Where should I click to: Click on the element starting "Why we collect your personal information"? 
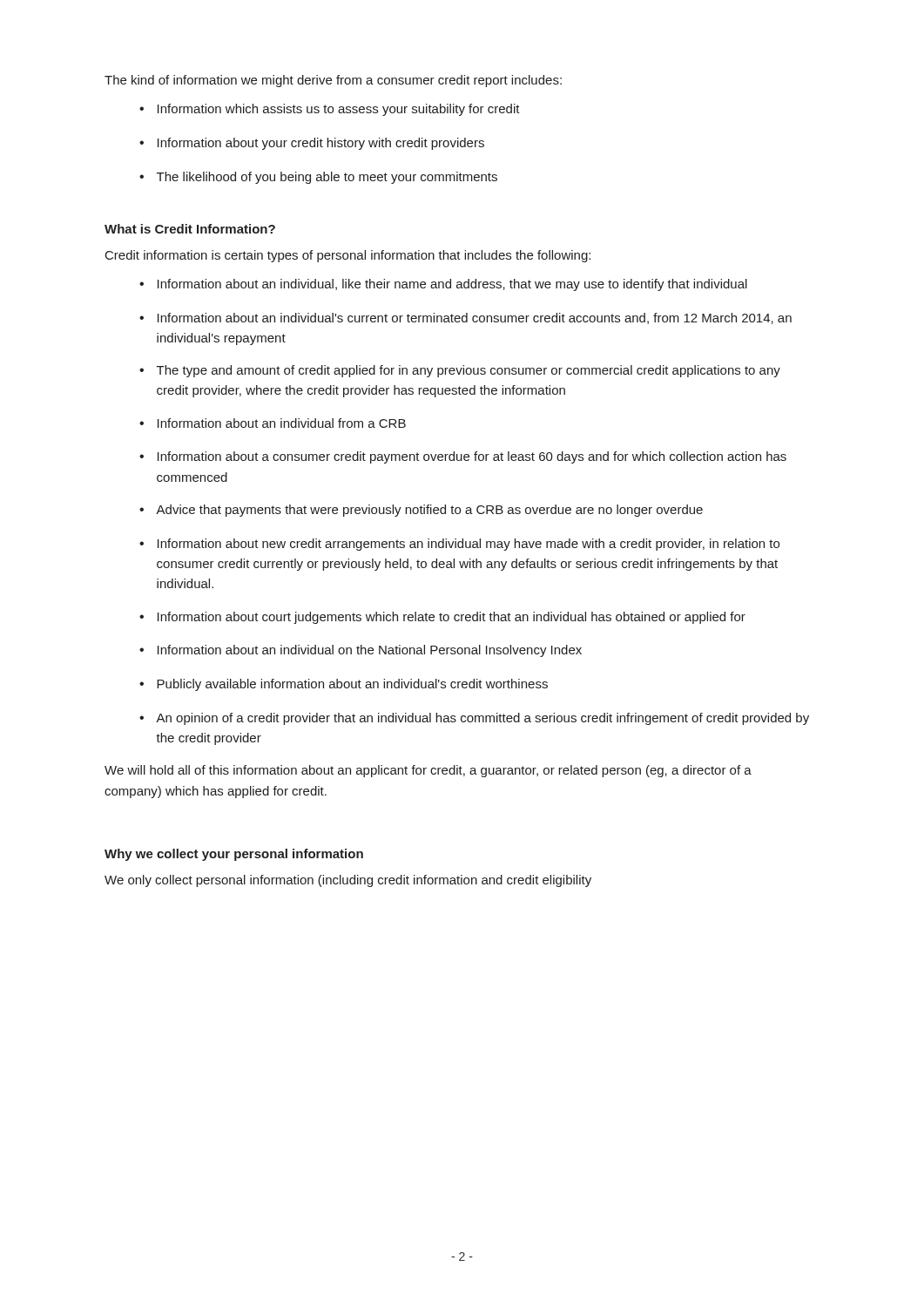coord(234,853)
